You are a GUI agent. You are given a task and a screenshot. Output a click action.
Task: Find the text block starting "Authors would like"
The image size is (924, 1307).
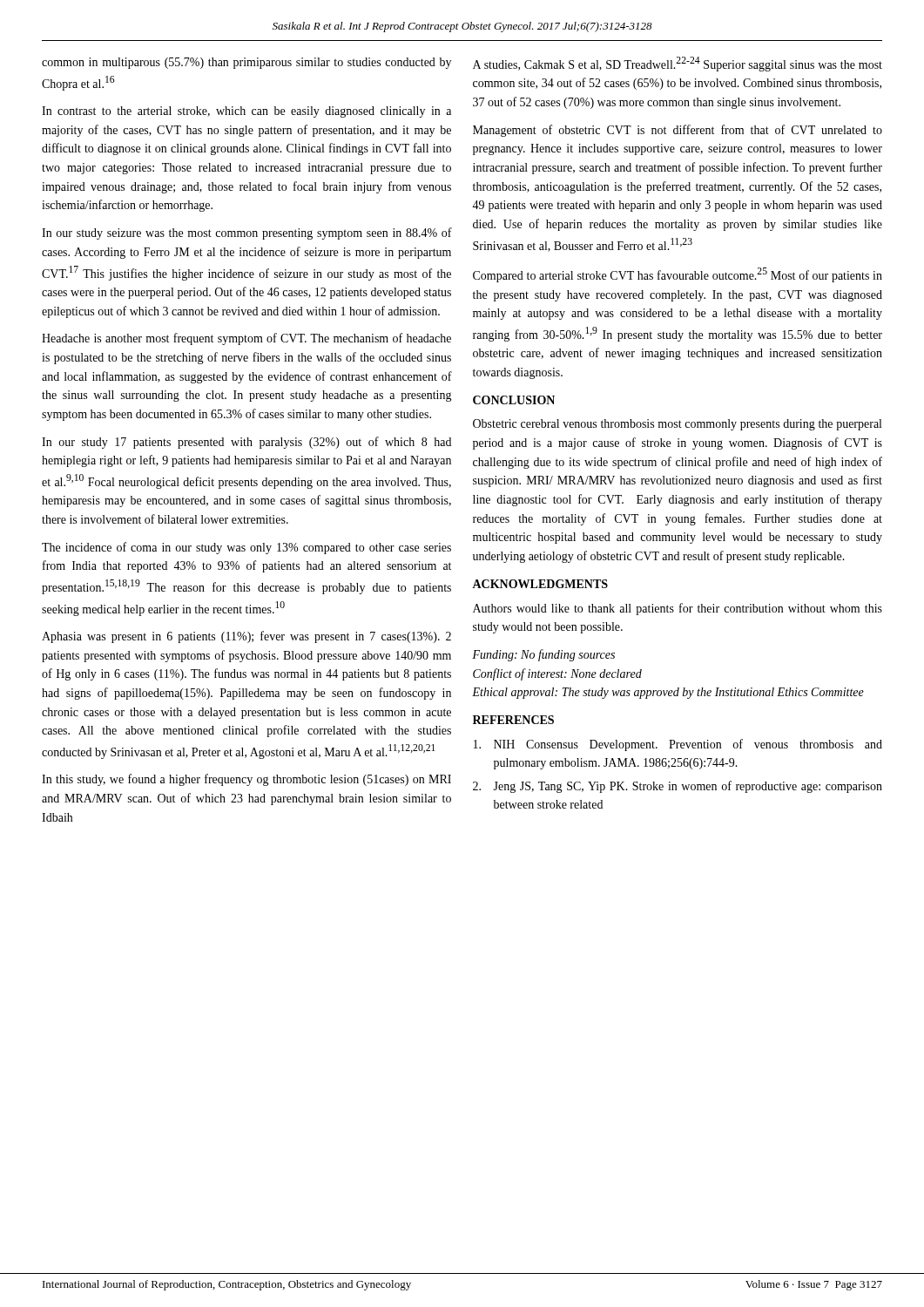(677, 618)
